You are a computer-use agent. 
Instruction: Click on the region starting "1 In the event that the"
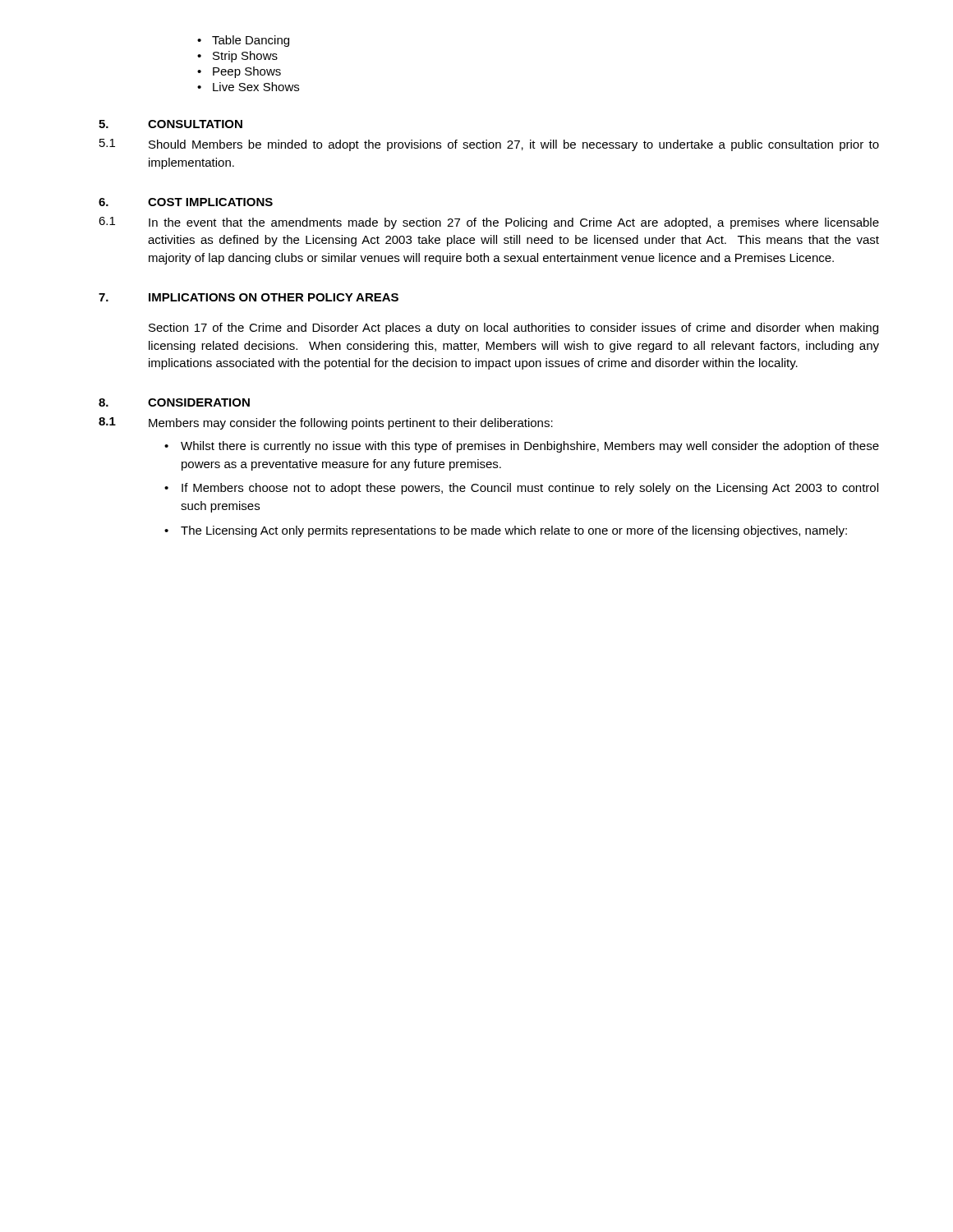pos(489,240)
